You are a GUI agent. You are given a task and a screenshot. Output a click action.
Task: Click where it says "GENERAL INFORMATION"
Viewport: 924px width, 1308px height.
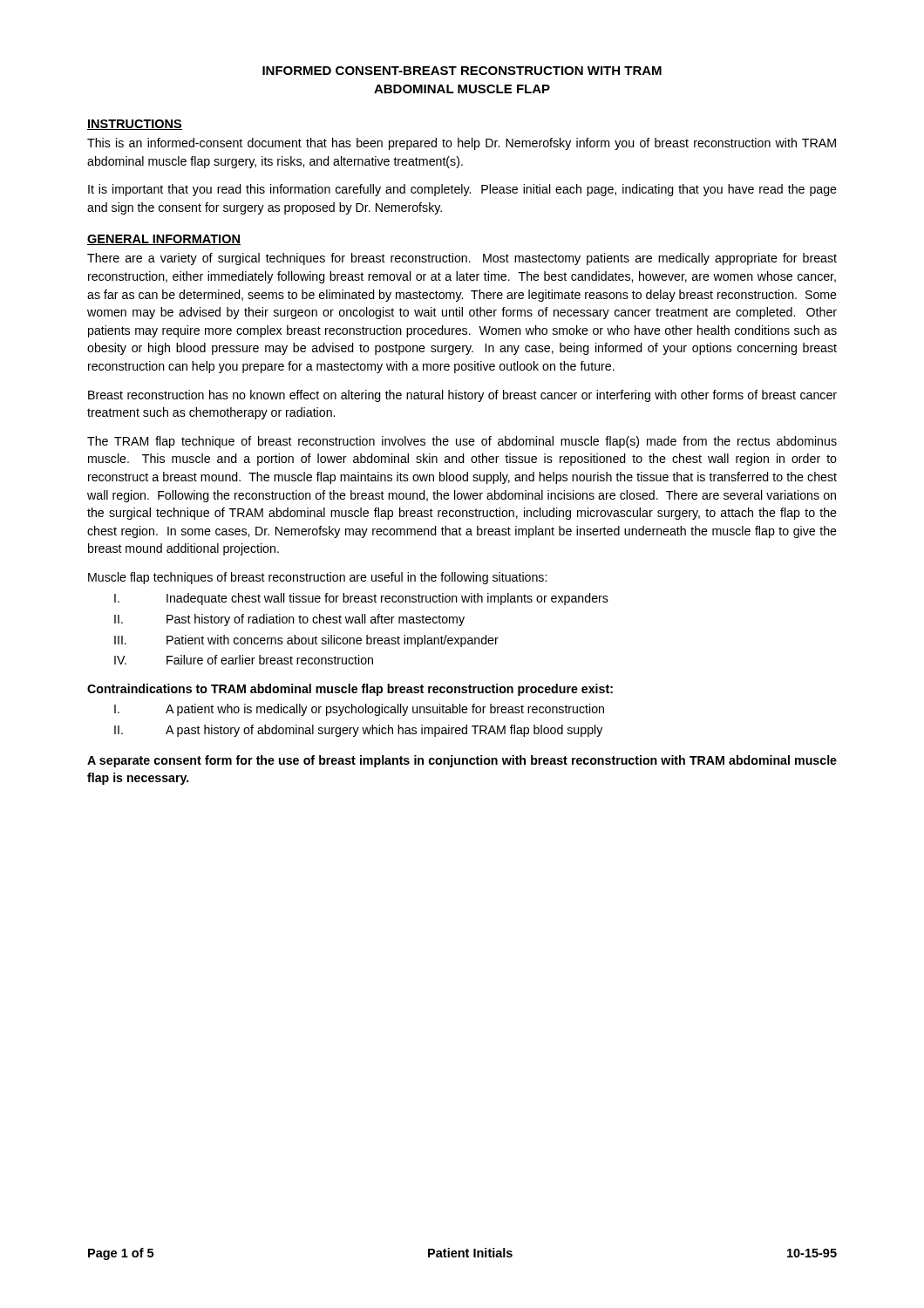[164, 239]
